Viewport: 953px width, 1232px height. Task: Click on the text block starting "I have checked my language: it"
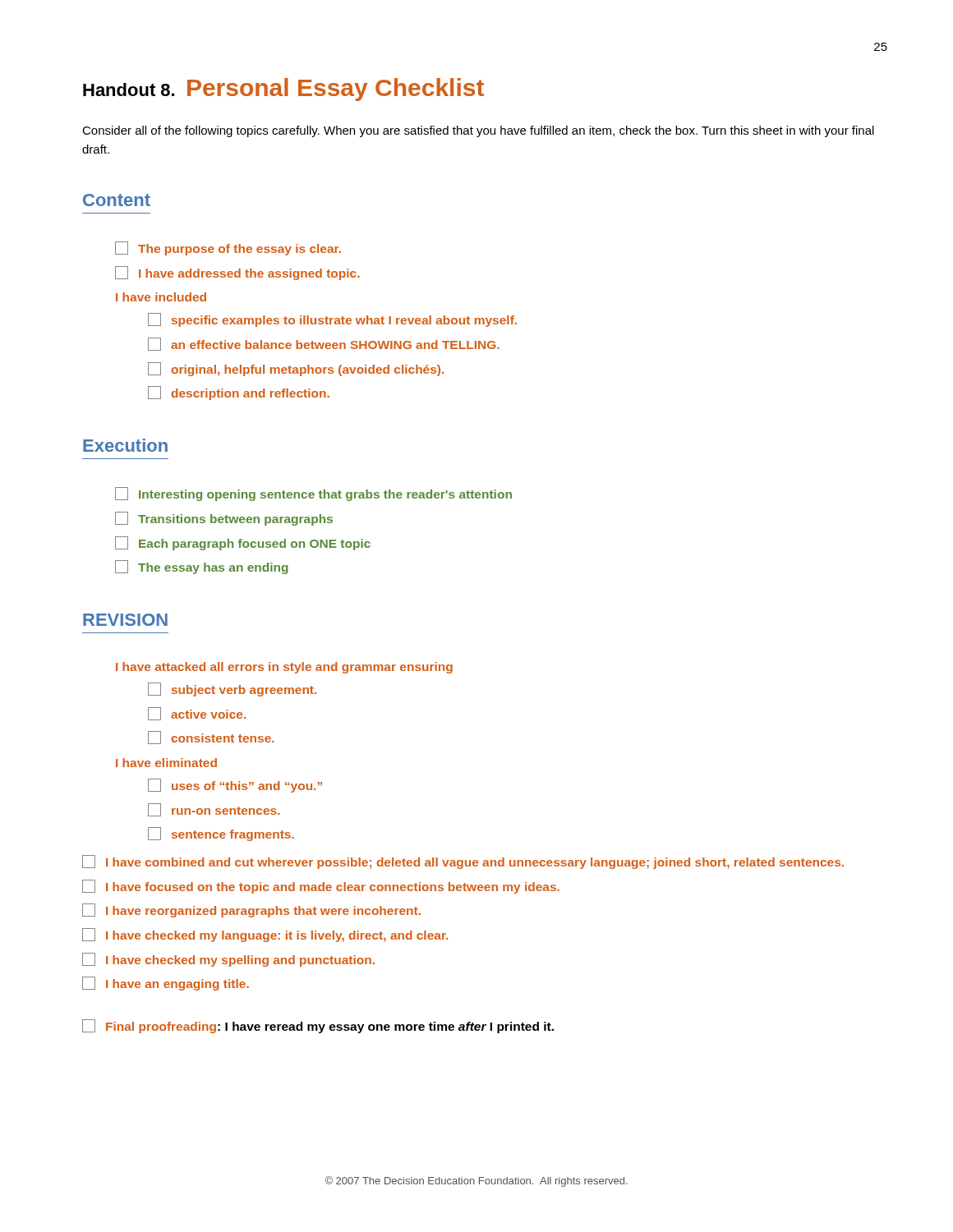pos(266,935)
